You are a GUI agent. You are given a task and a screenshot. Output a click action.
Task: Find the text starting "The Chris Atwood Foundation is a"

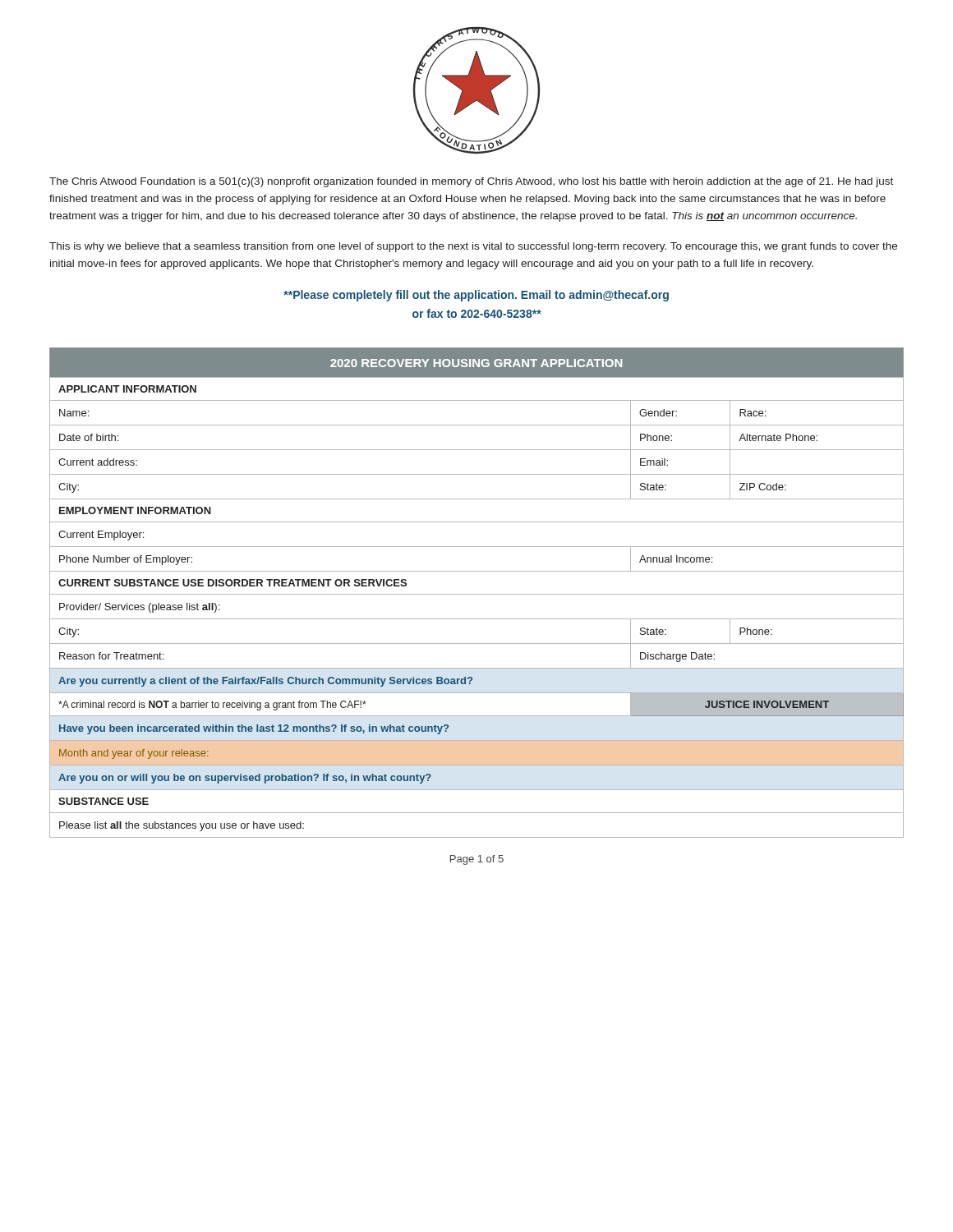point(471,198)
